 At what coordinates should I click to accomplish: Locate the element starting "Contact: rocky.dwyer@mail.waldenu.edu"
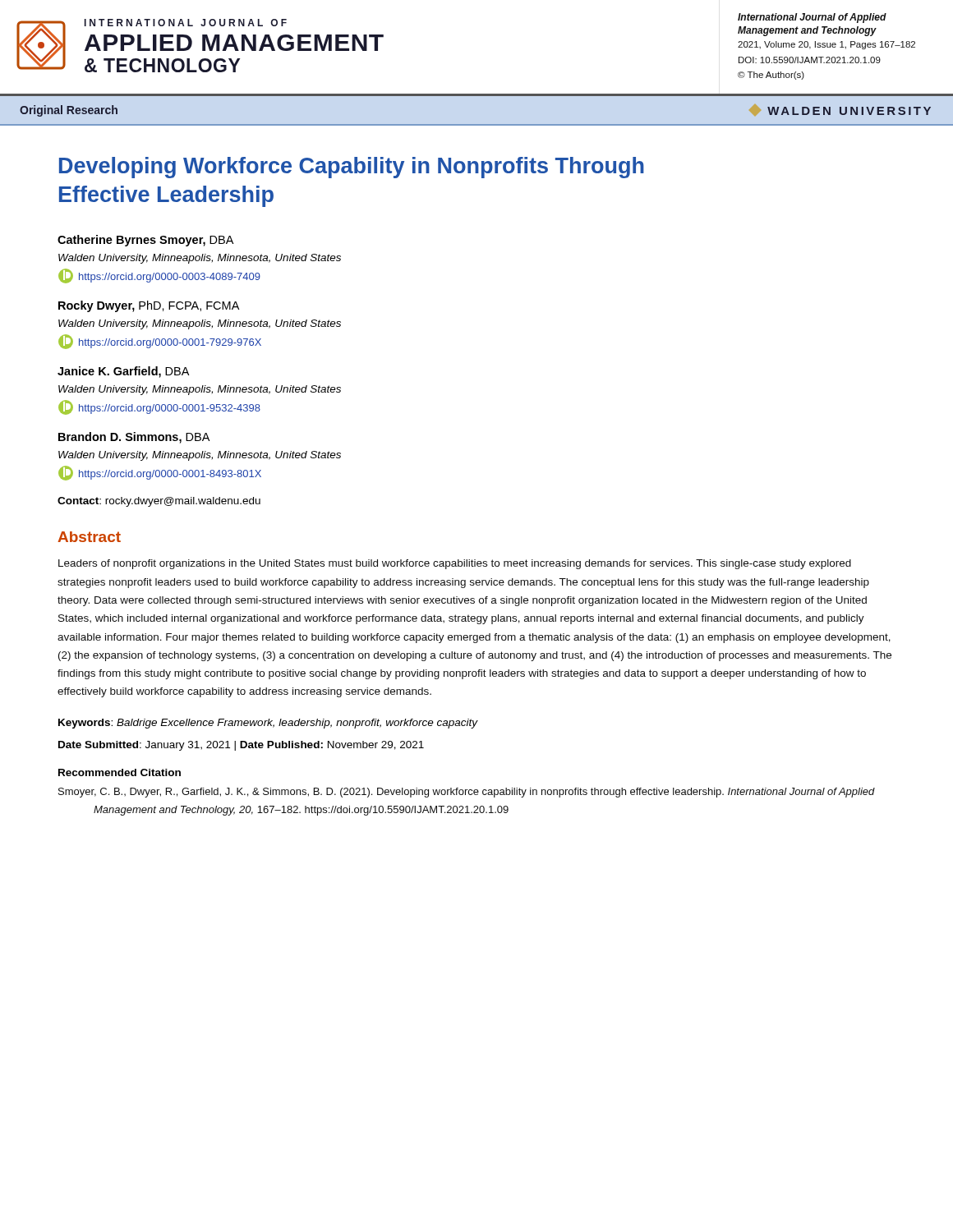click(x=159, y=501)
